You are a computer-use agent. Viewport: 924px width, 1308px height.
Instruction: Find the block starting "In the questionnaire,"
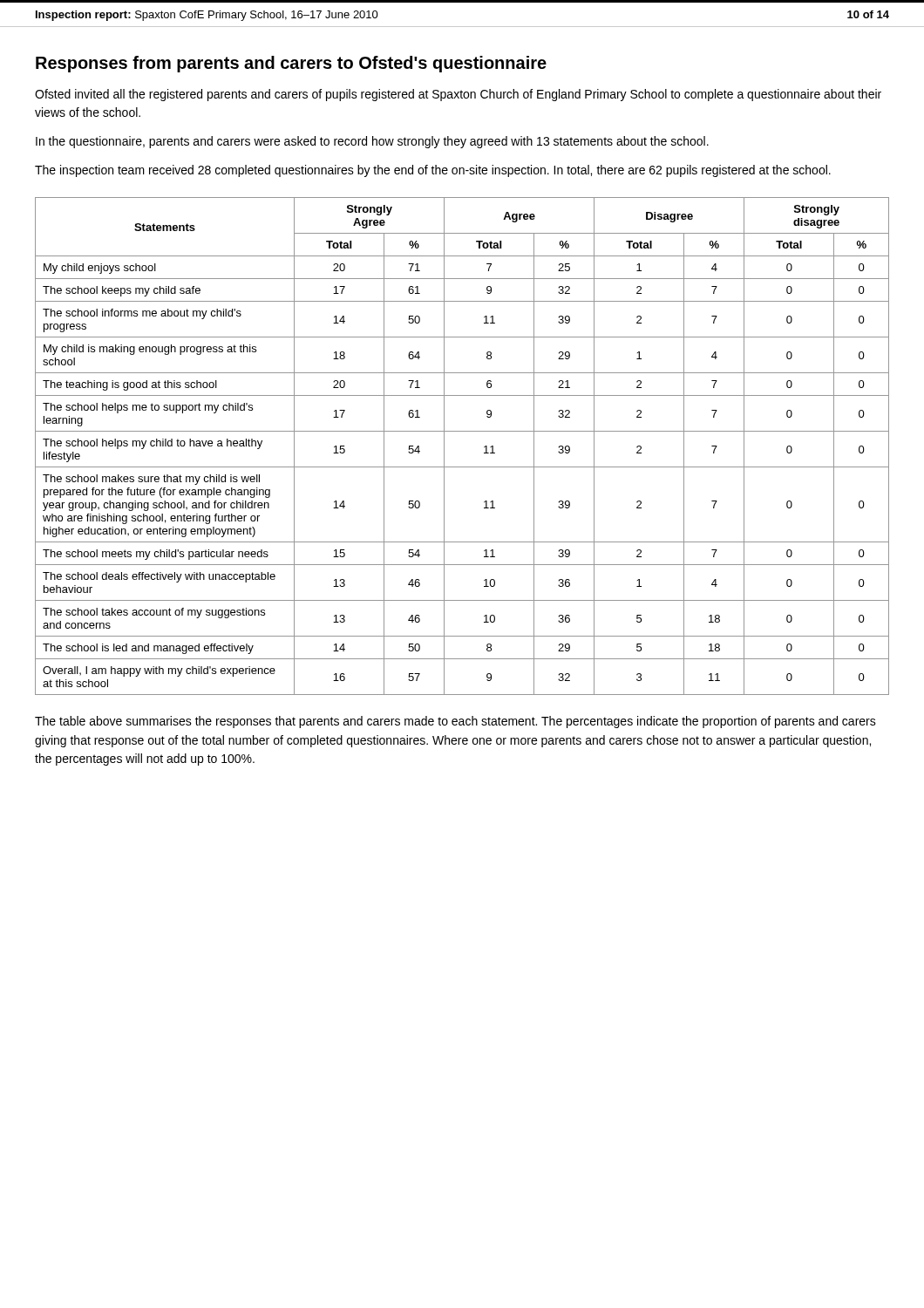click(372, 141)
